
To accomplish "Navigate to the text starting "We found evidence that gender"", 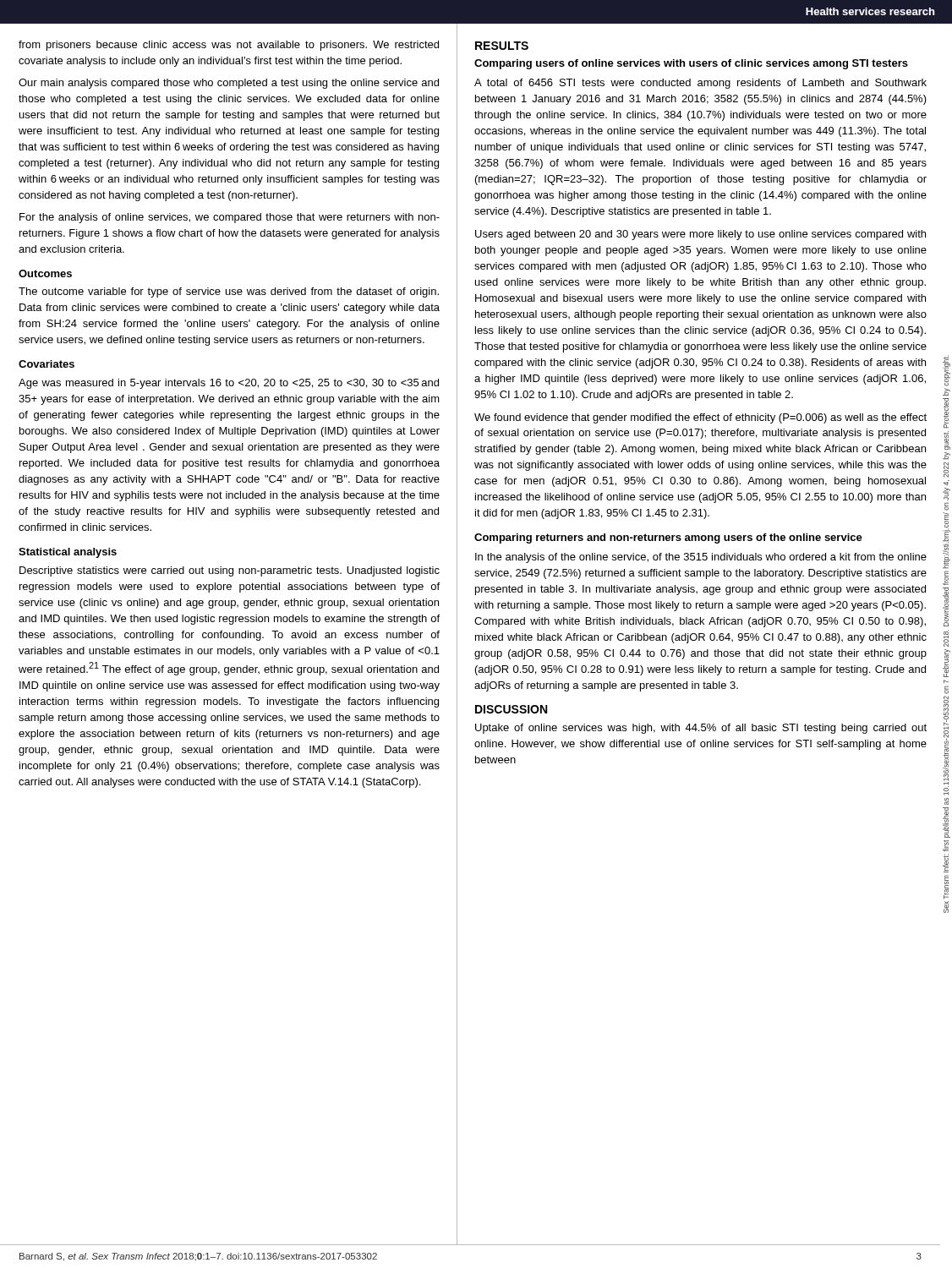I will click(x=700, y=465).
